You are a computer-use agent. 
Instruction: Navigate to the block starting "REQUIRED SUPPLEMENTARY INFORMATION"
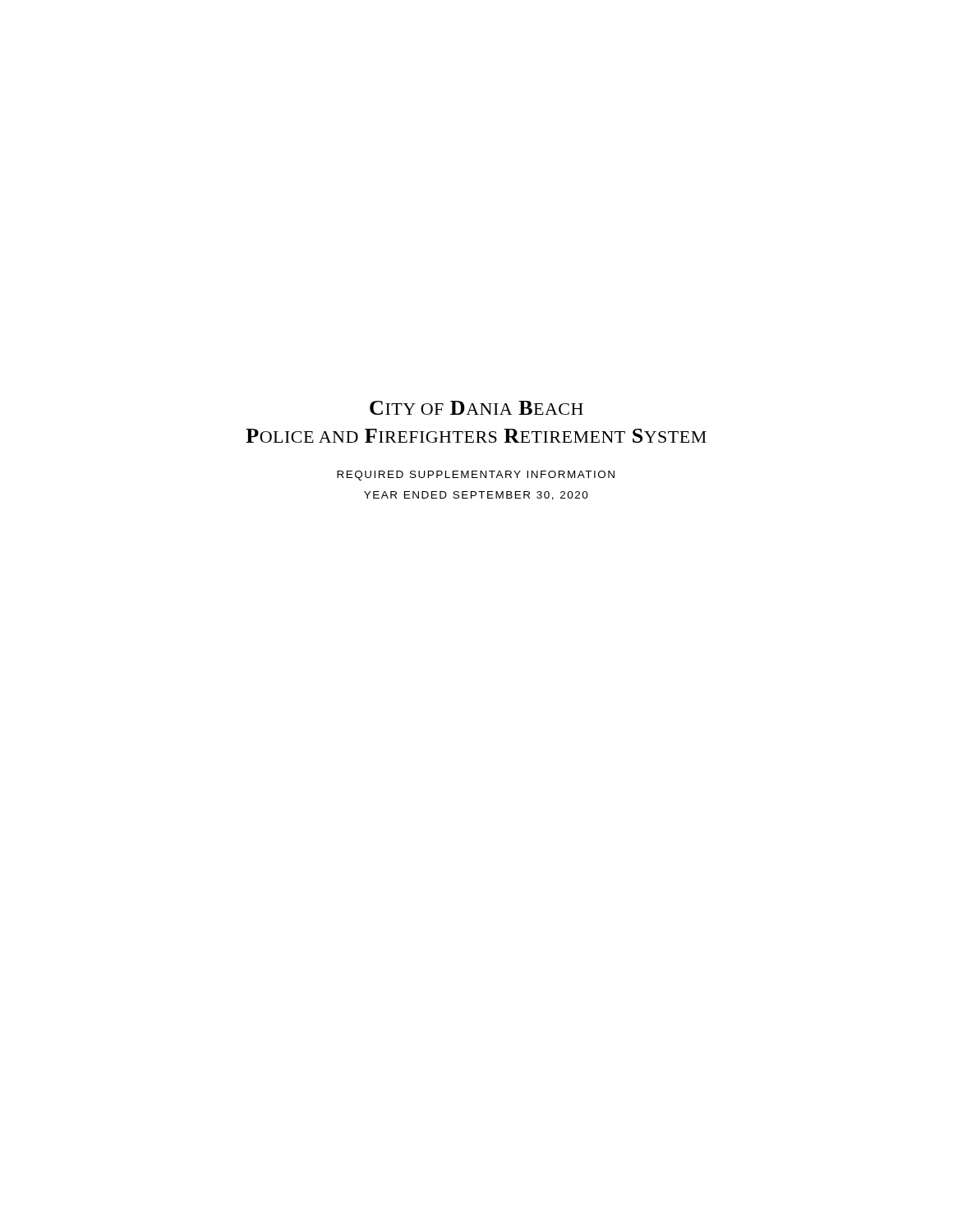(476, 474)
